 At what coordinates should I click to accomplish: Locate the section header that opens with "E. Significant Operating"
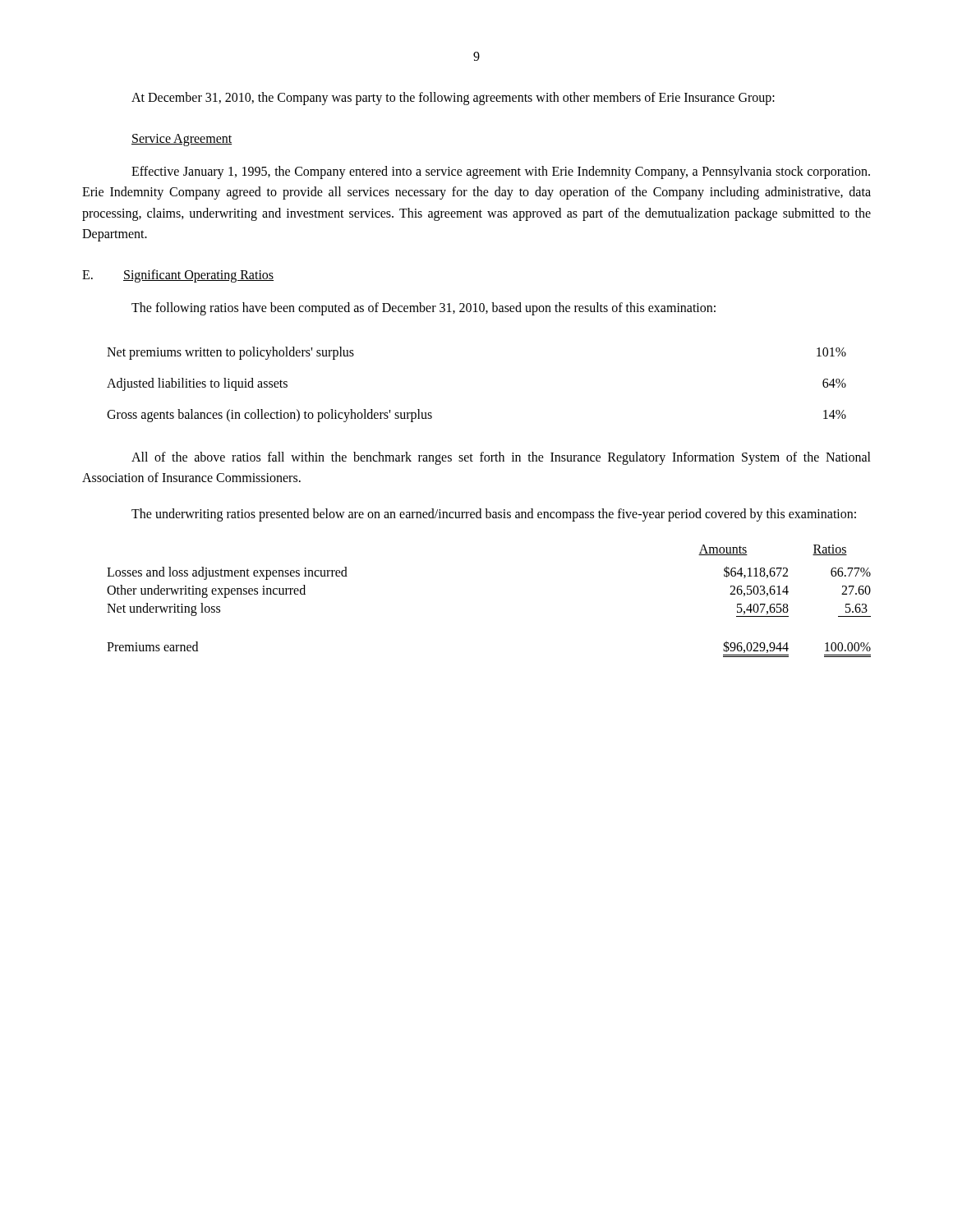point(178,276)
